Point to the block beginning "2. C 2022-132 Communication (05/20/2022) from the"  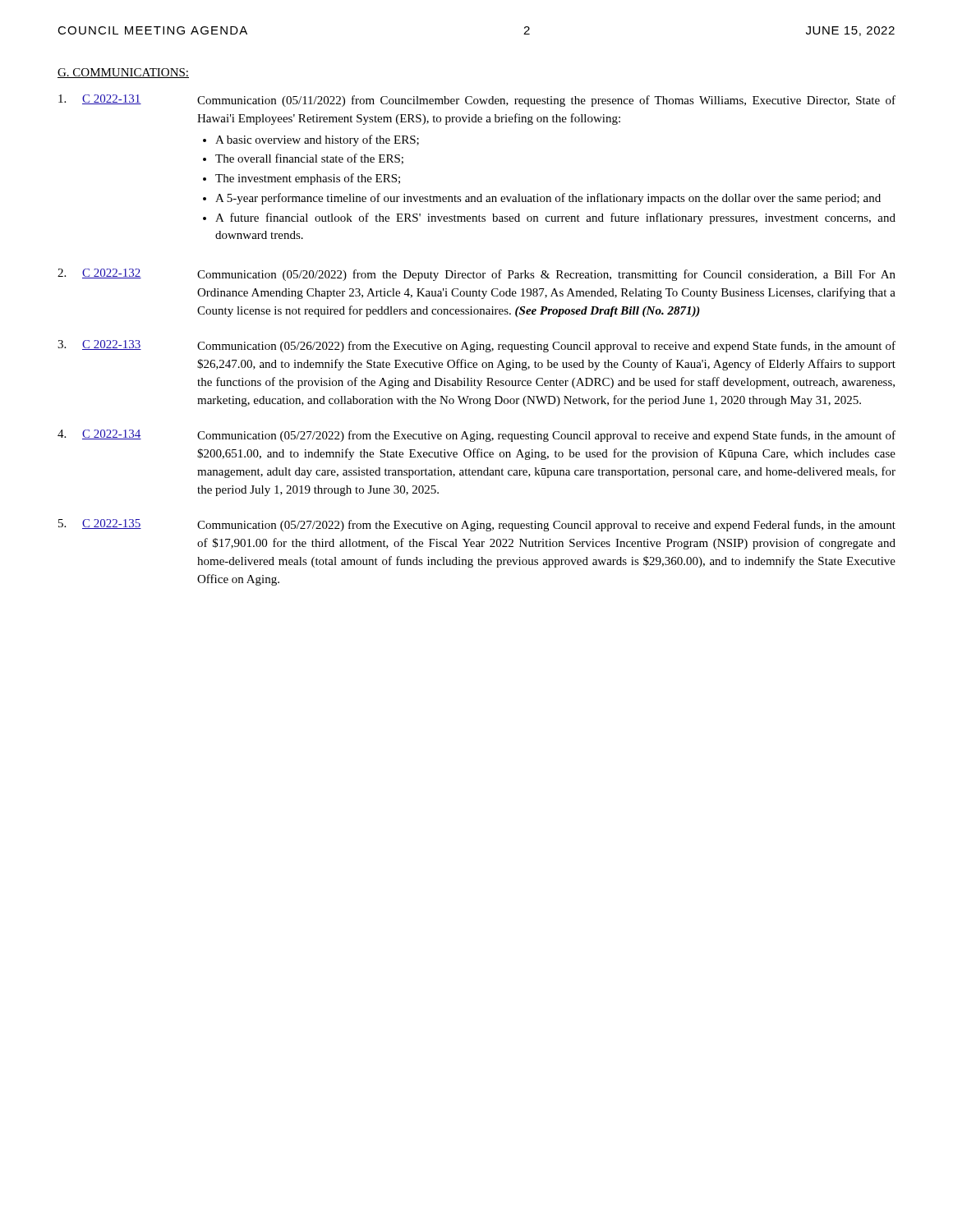(476, 293)
